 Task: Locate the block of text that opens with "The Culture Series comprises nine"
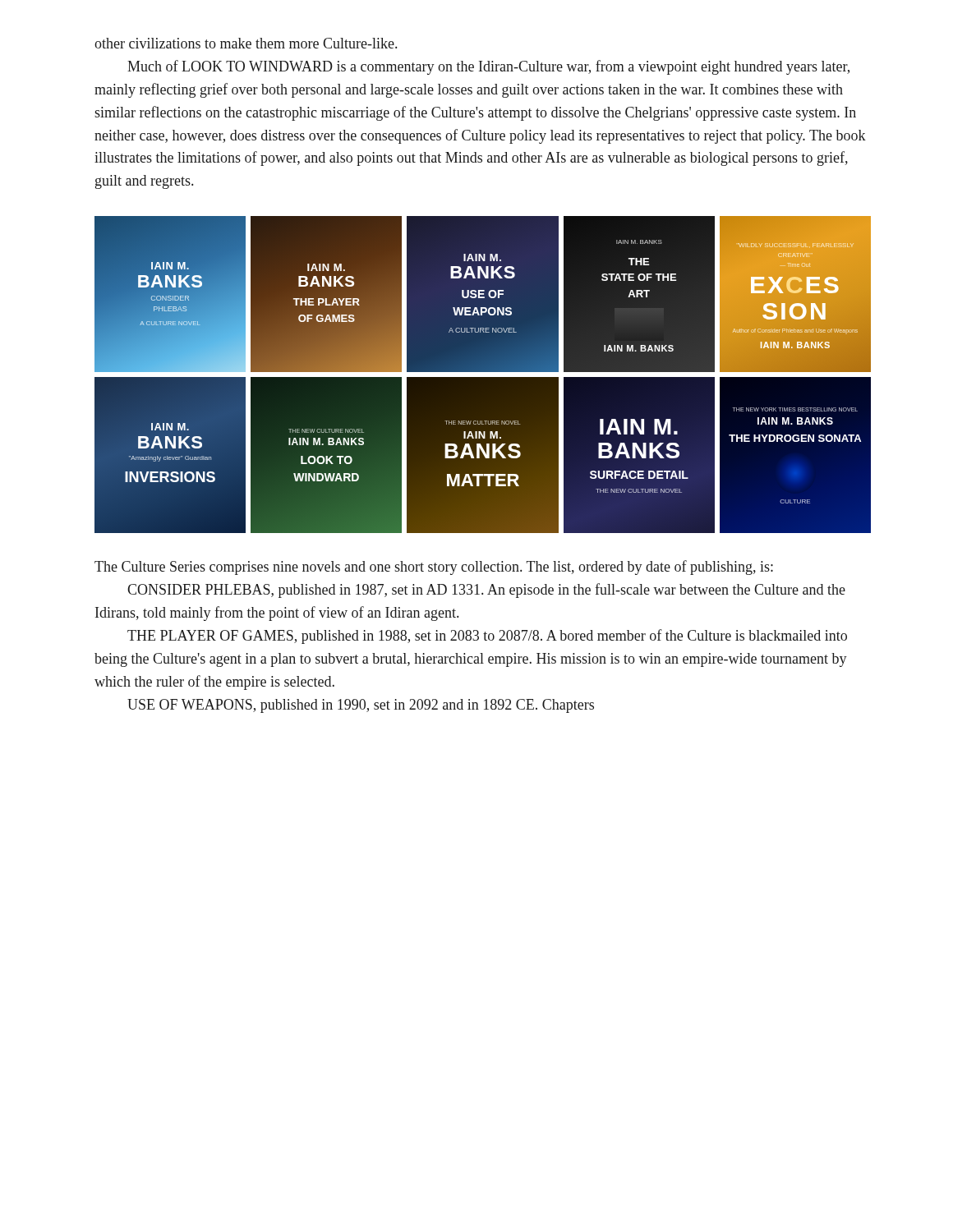[483, 636]
